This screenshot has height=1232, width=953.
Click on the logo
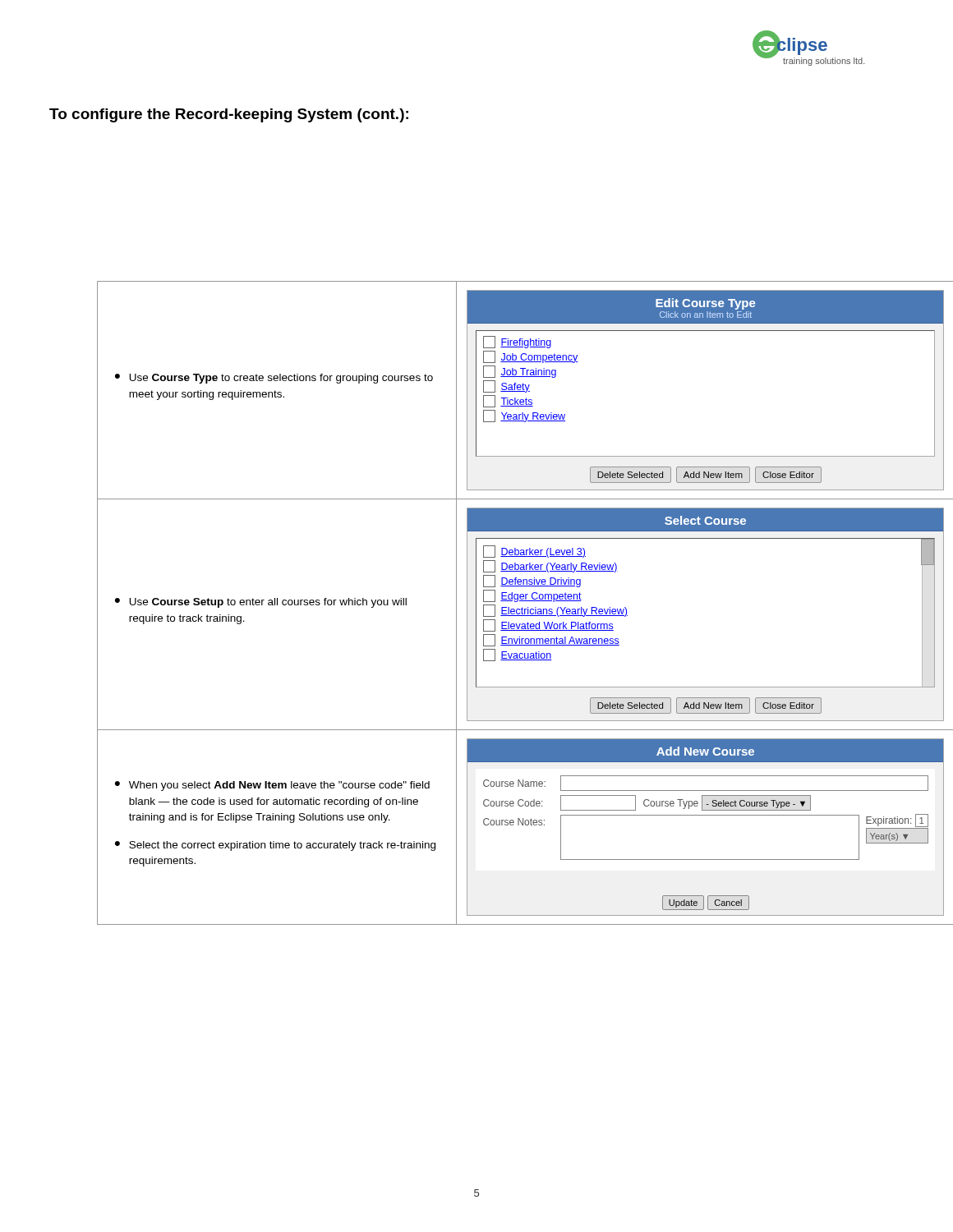click(x=830, y=48)
